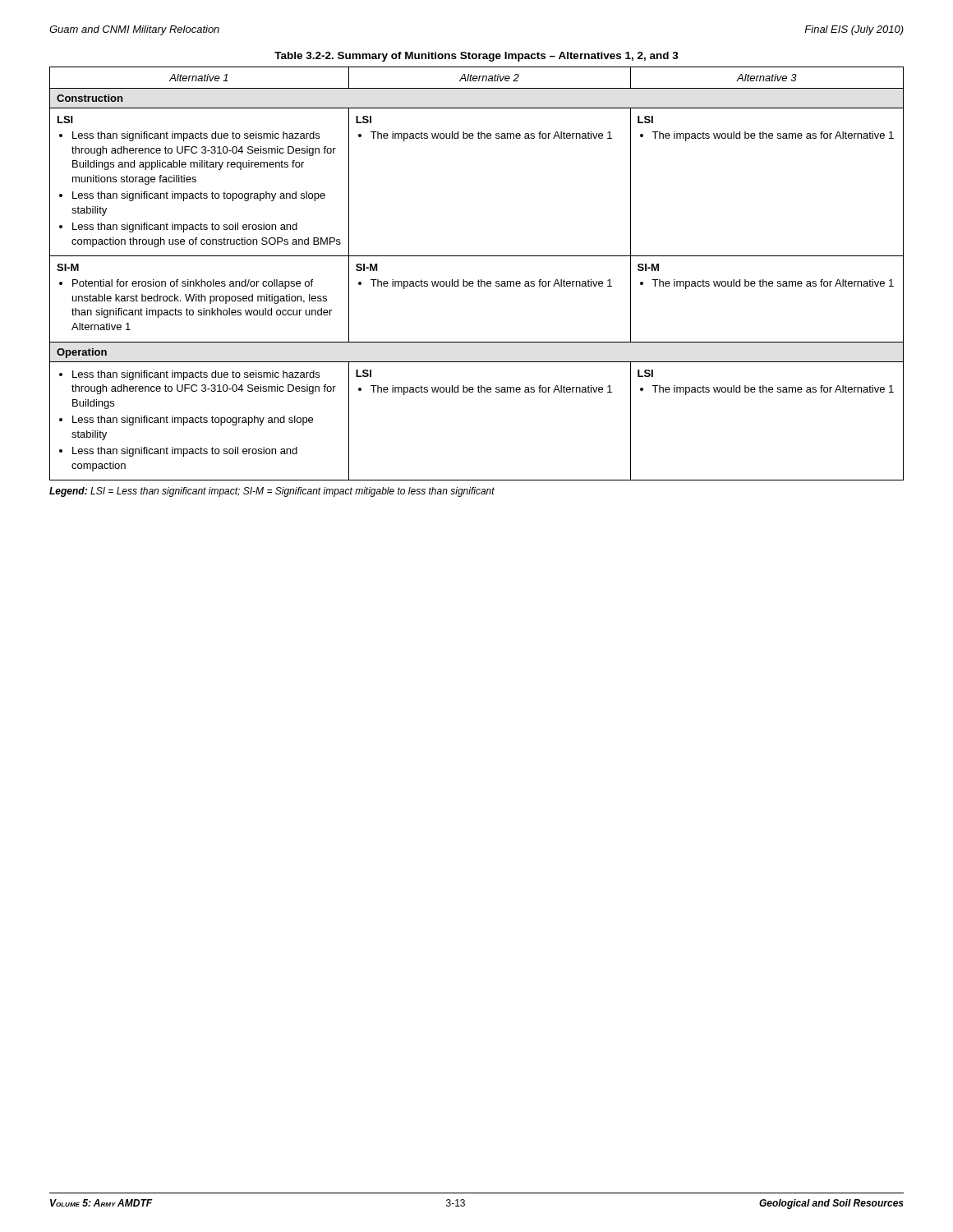
Task: Find the text block starting "Legend: LSI = Less than significant impact; SI-M"
Action: click(x=272, y=492)
